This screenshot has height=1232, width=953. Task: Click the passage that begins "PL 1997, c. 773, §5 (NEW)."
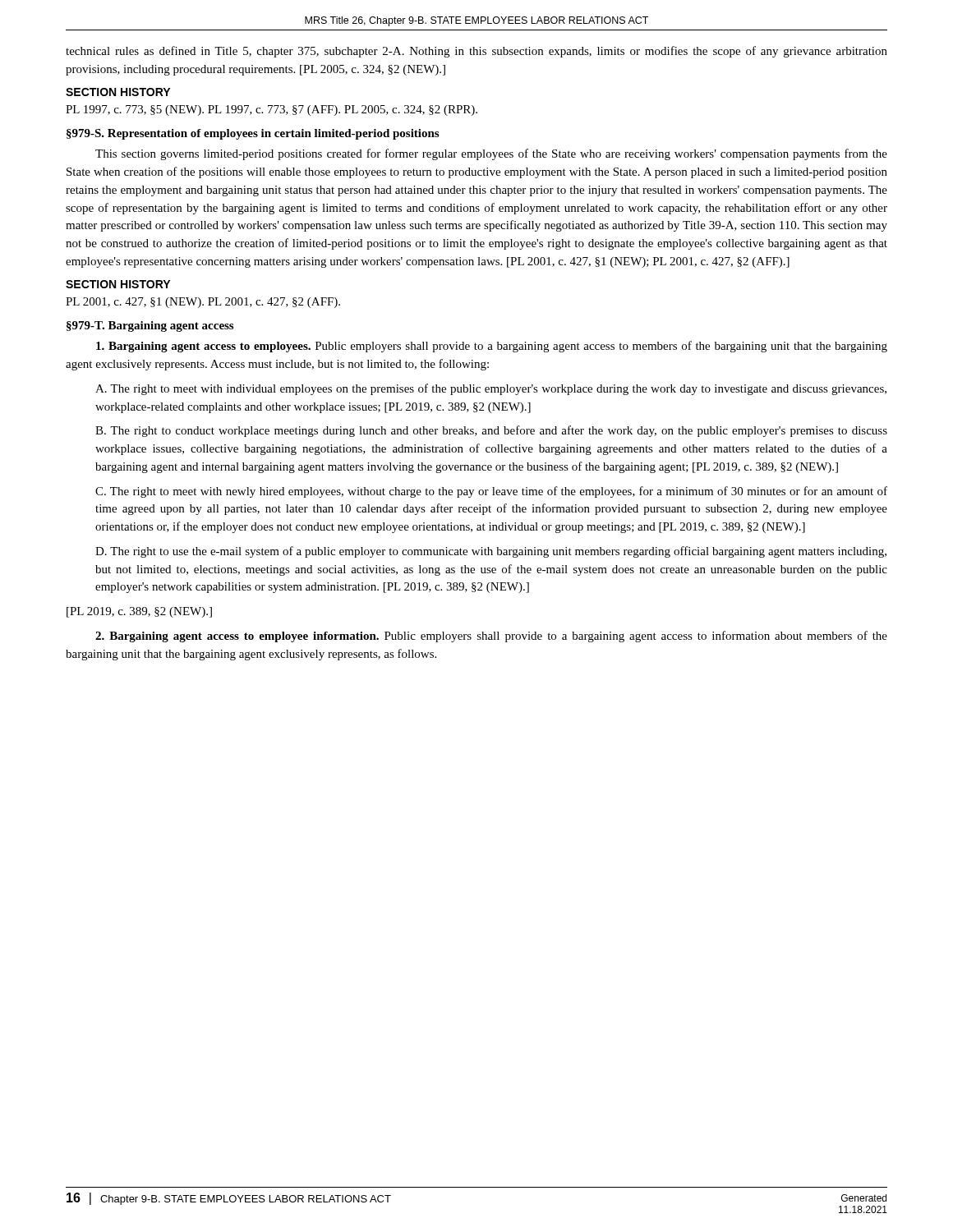272,109
